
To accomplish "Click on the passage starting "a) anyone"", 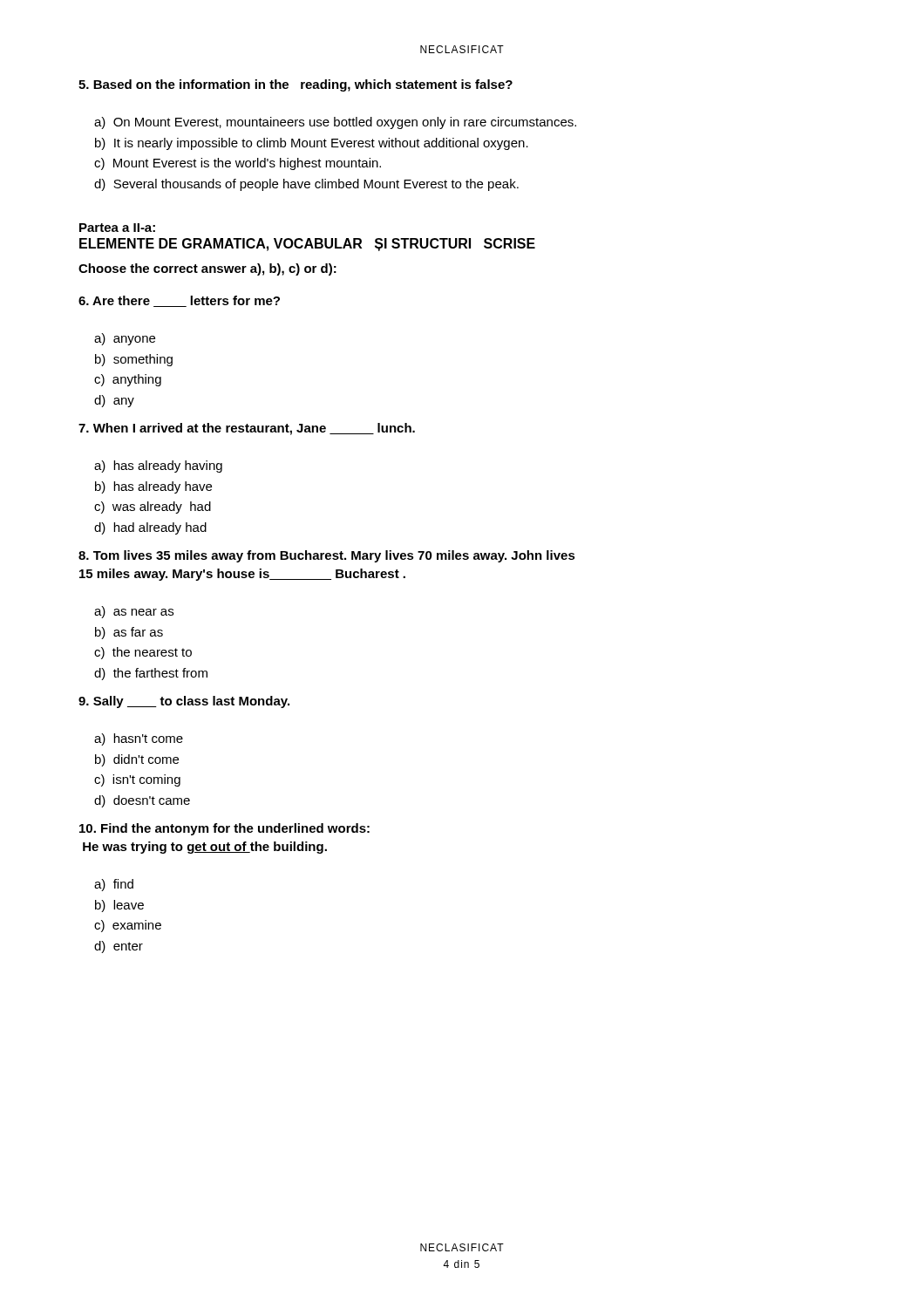I will click(125, 338).
